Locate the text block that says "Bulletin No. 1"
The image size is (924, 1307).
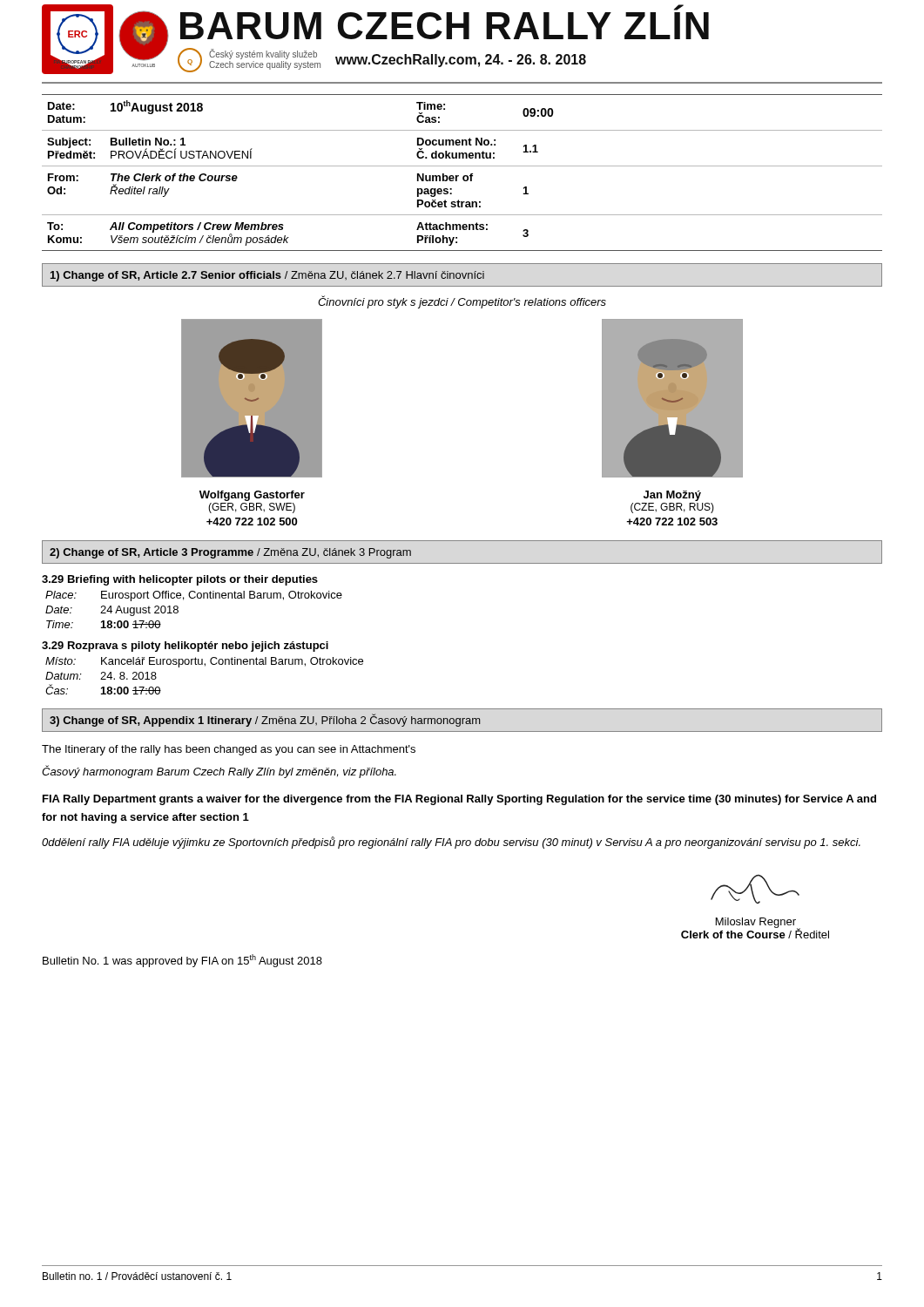[182, 961]
